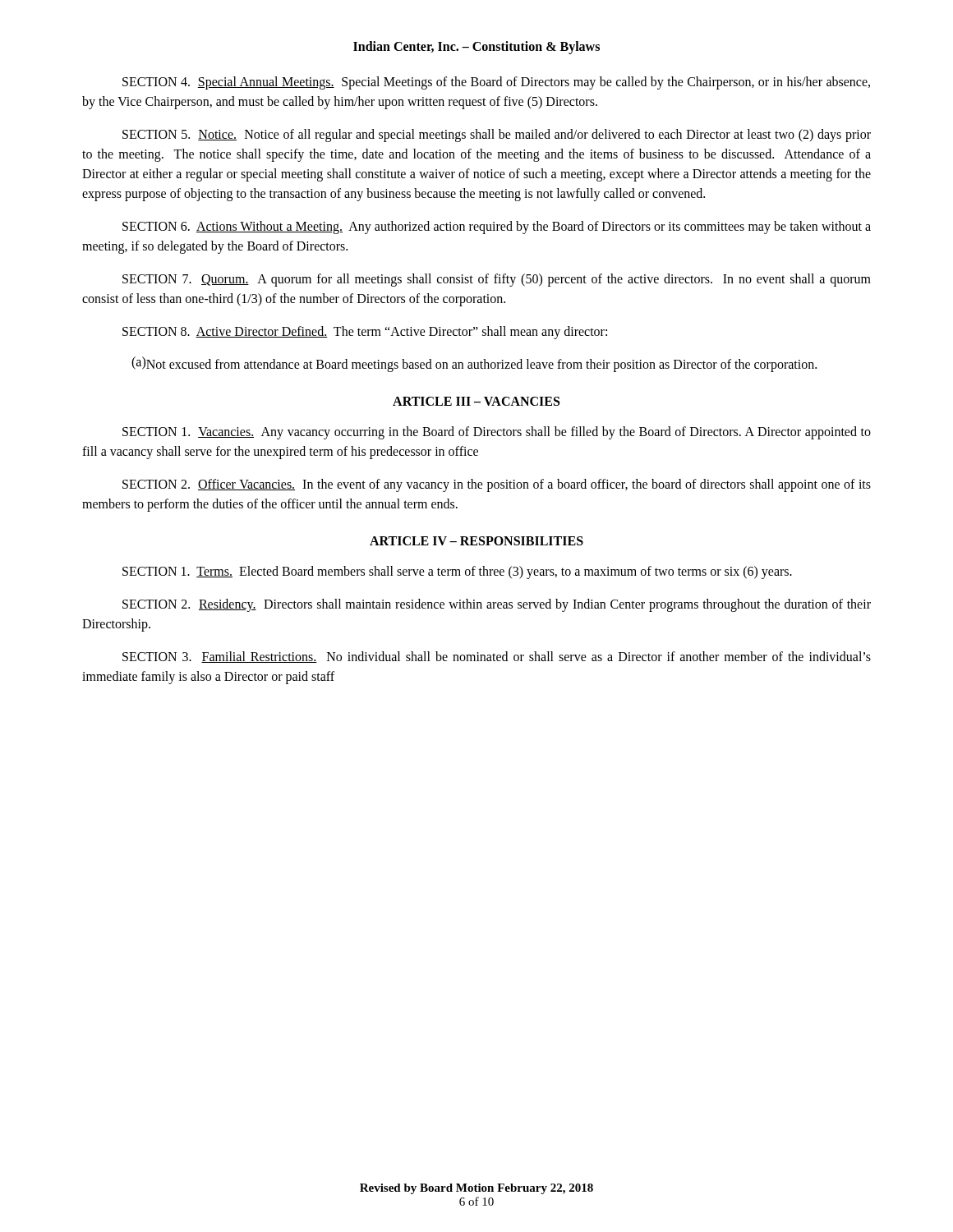Navigate to the text starting "SECTION 4. Special Annual Meetings. Special Meetings"
953x1232 pixels.
click(x=476, y=92)
